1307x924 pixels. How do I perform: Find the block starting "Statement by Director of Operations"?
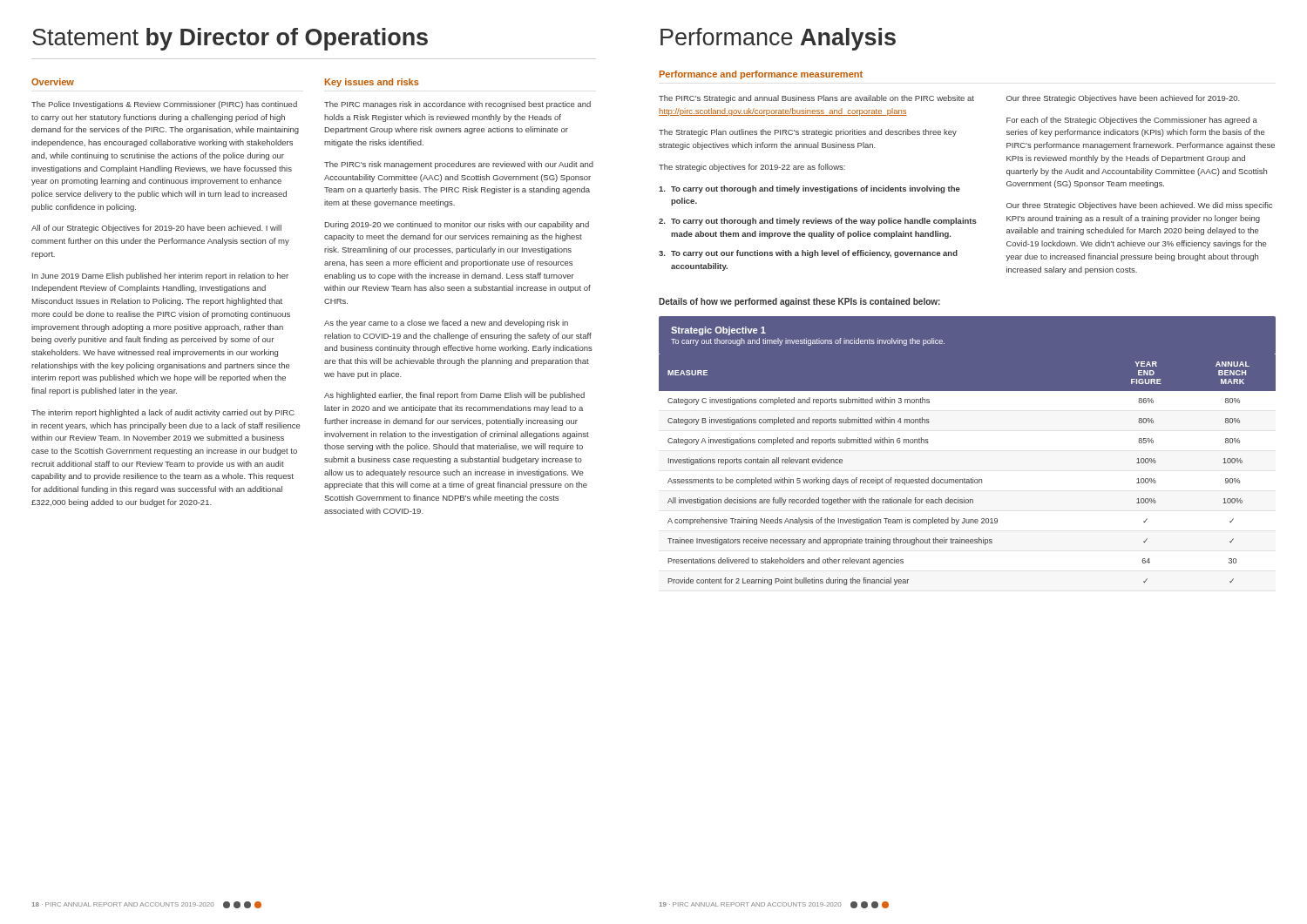[x=230, y=37]
